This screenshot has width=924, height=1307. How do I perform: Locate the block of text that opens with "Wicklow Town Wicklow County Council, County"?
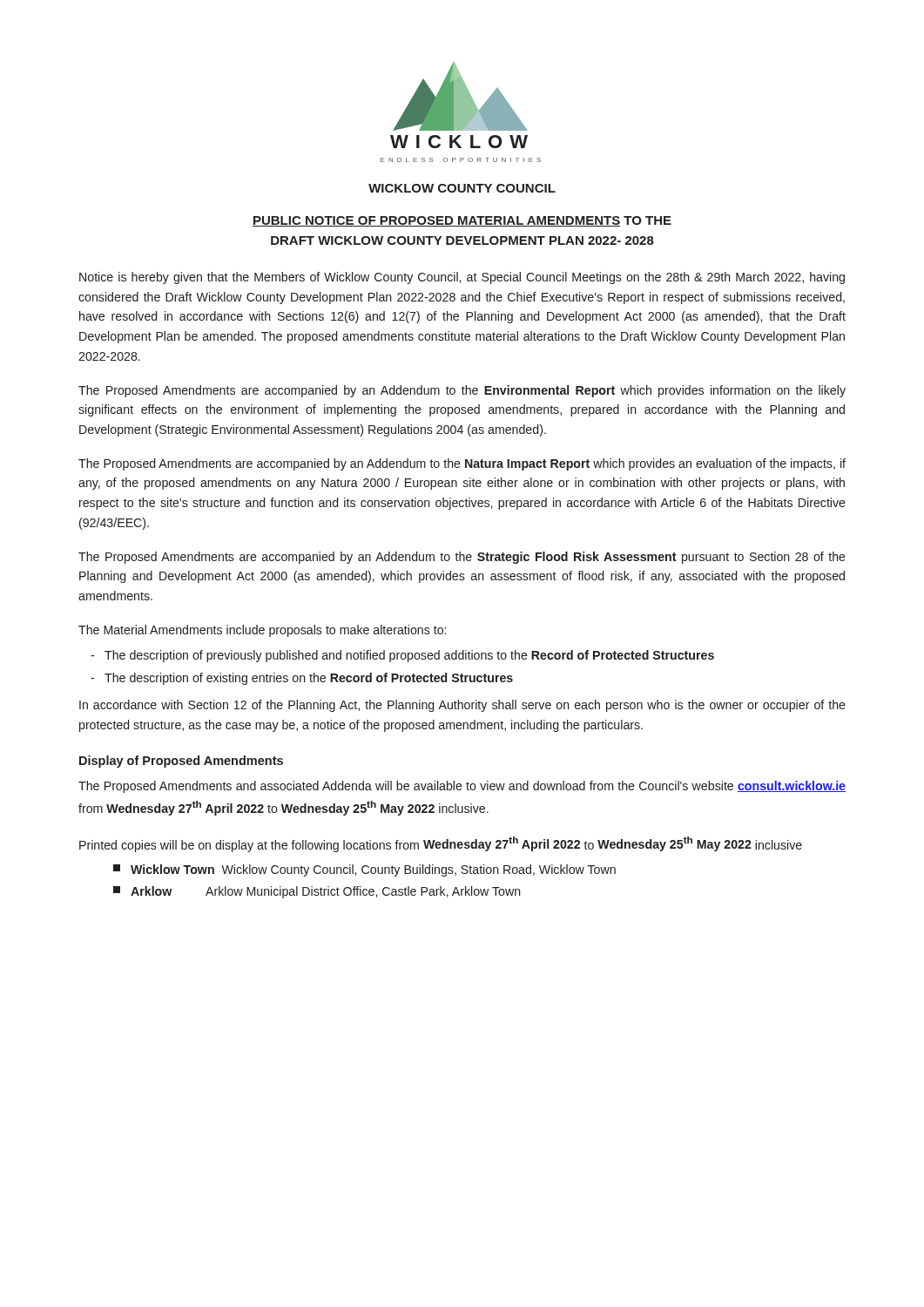[365, 870]
